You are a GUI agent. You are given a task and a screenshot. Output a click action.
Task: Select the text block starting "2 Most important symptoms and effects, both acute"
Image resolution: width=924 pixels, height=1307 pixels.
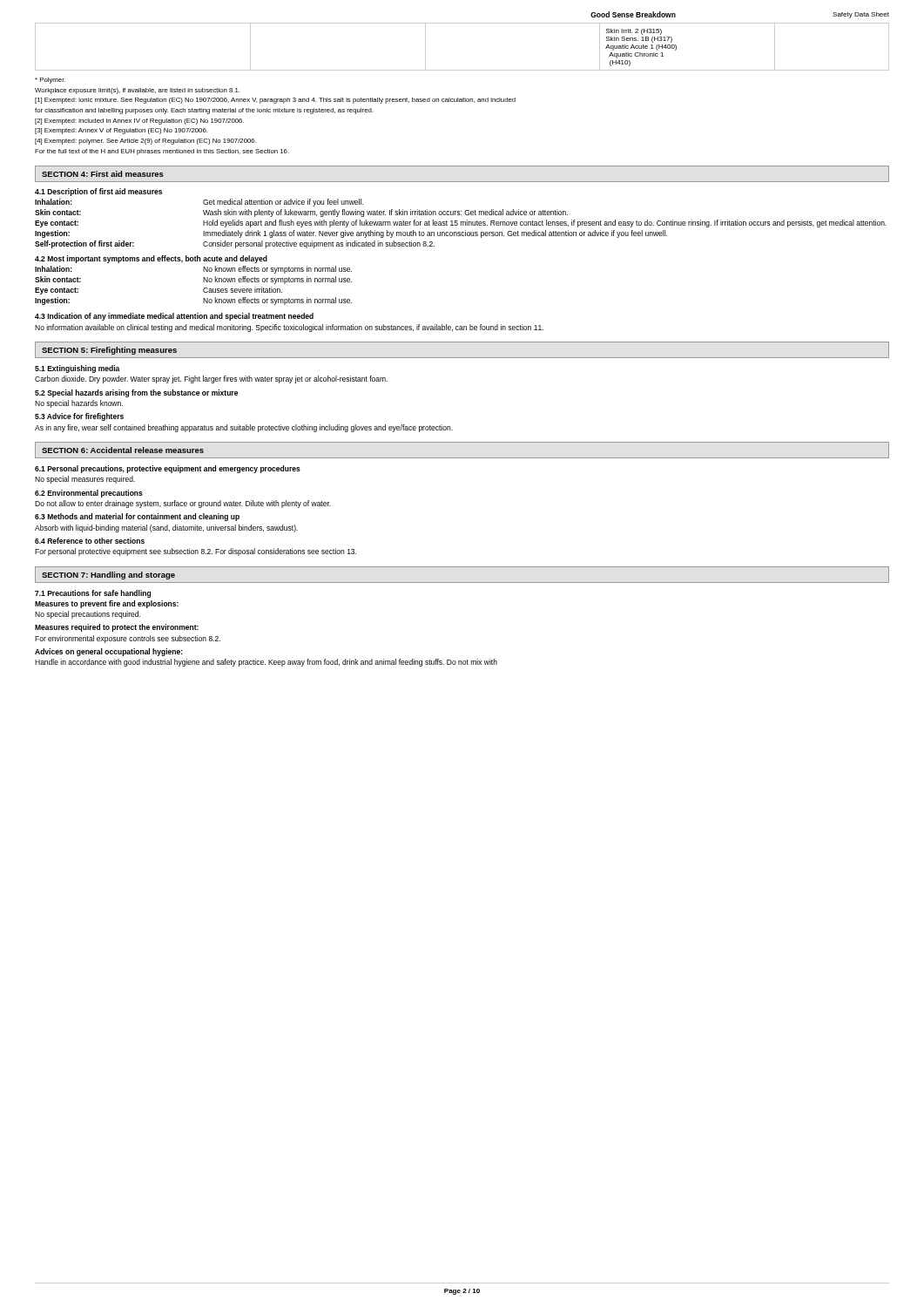click(151, 259)
